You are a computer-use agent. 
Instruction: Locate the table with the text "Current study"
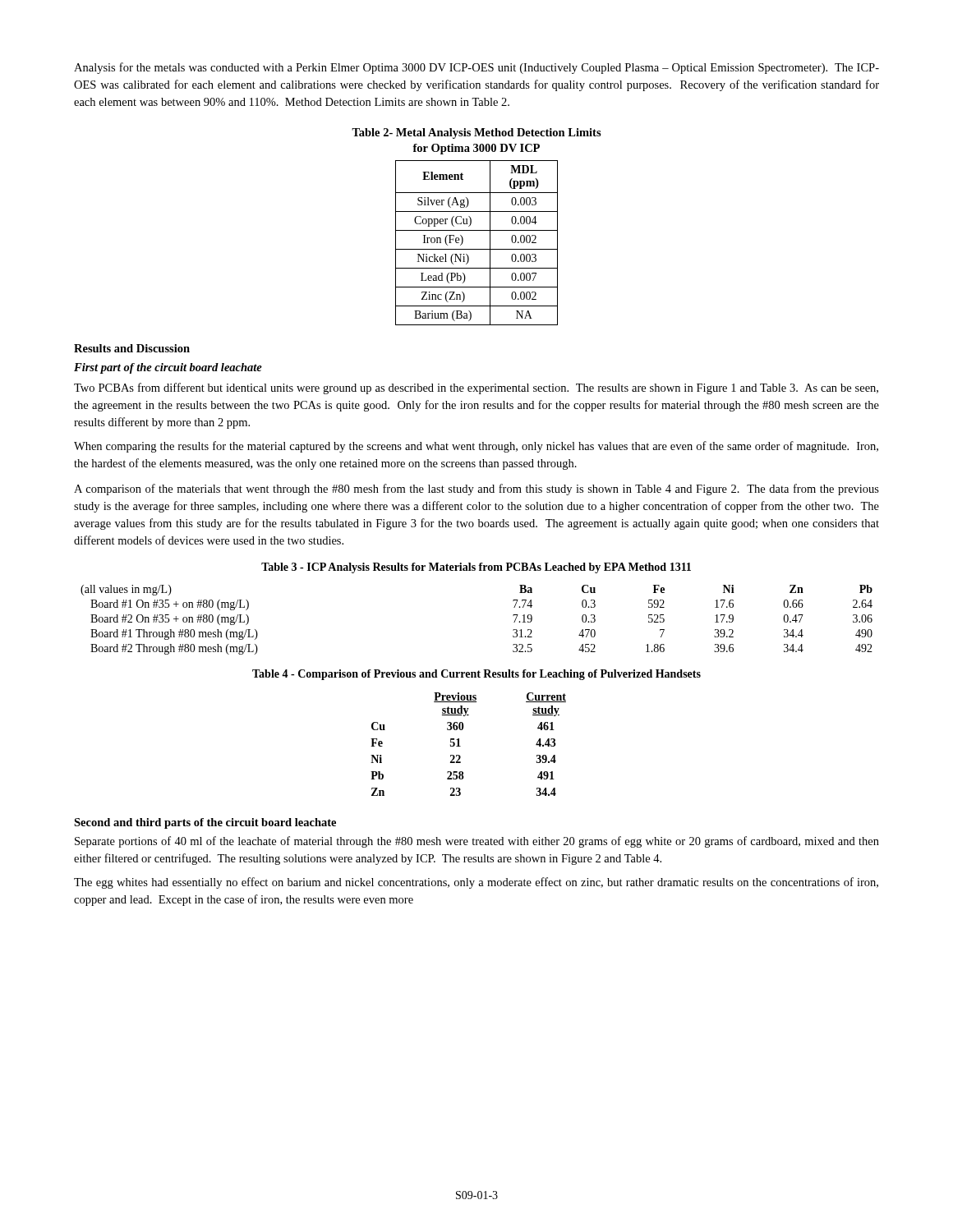point(476,745)
